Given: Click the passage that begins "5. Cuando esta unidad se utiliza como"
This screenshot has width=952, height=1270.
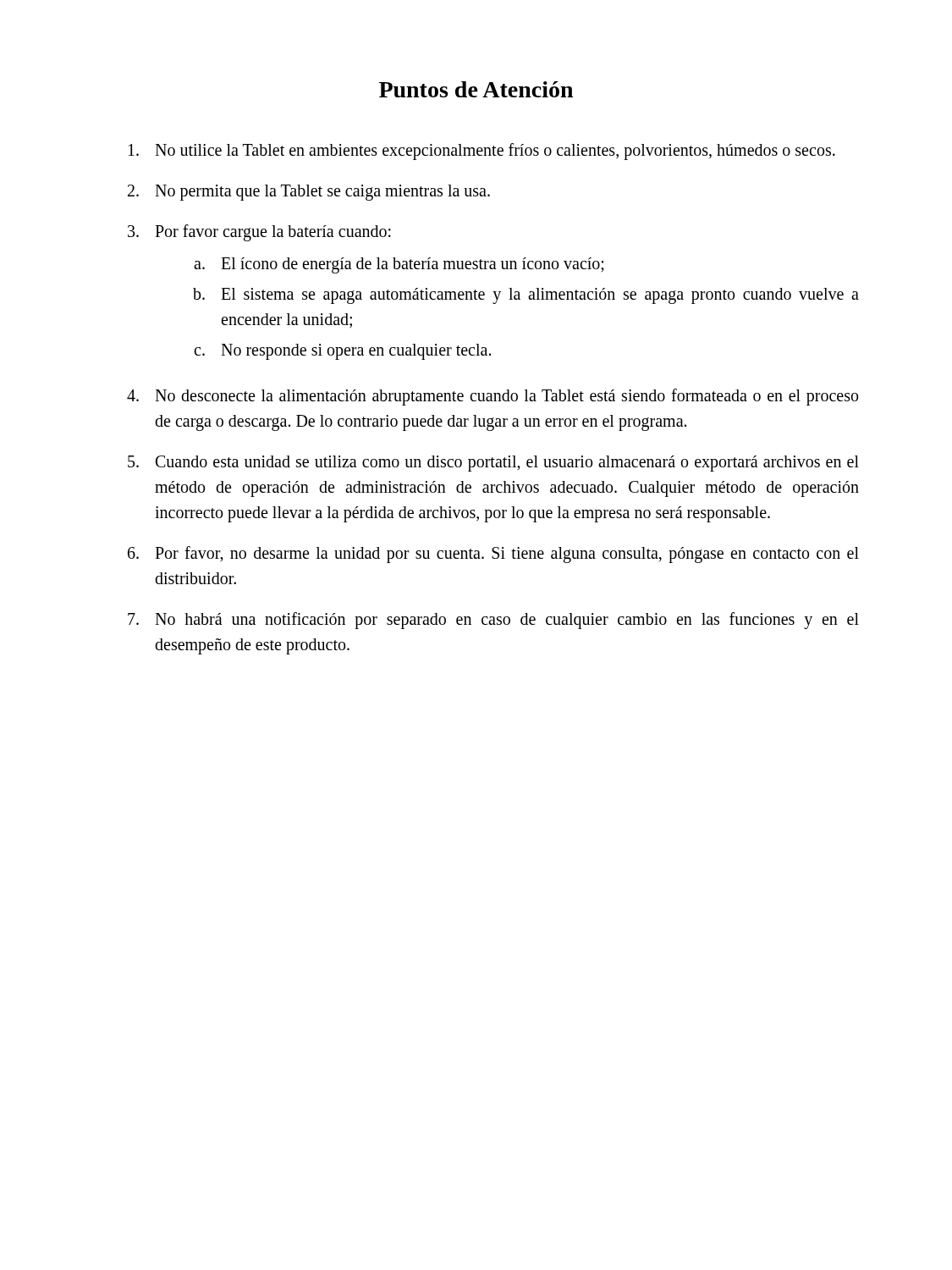Looking at the screenshot, I should click(x=476, y=487).
